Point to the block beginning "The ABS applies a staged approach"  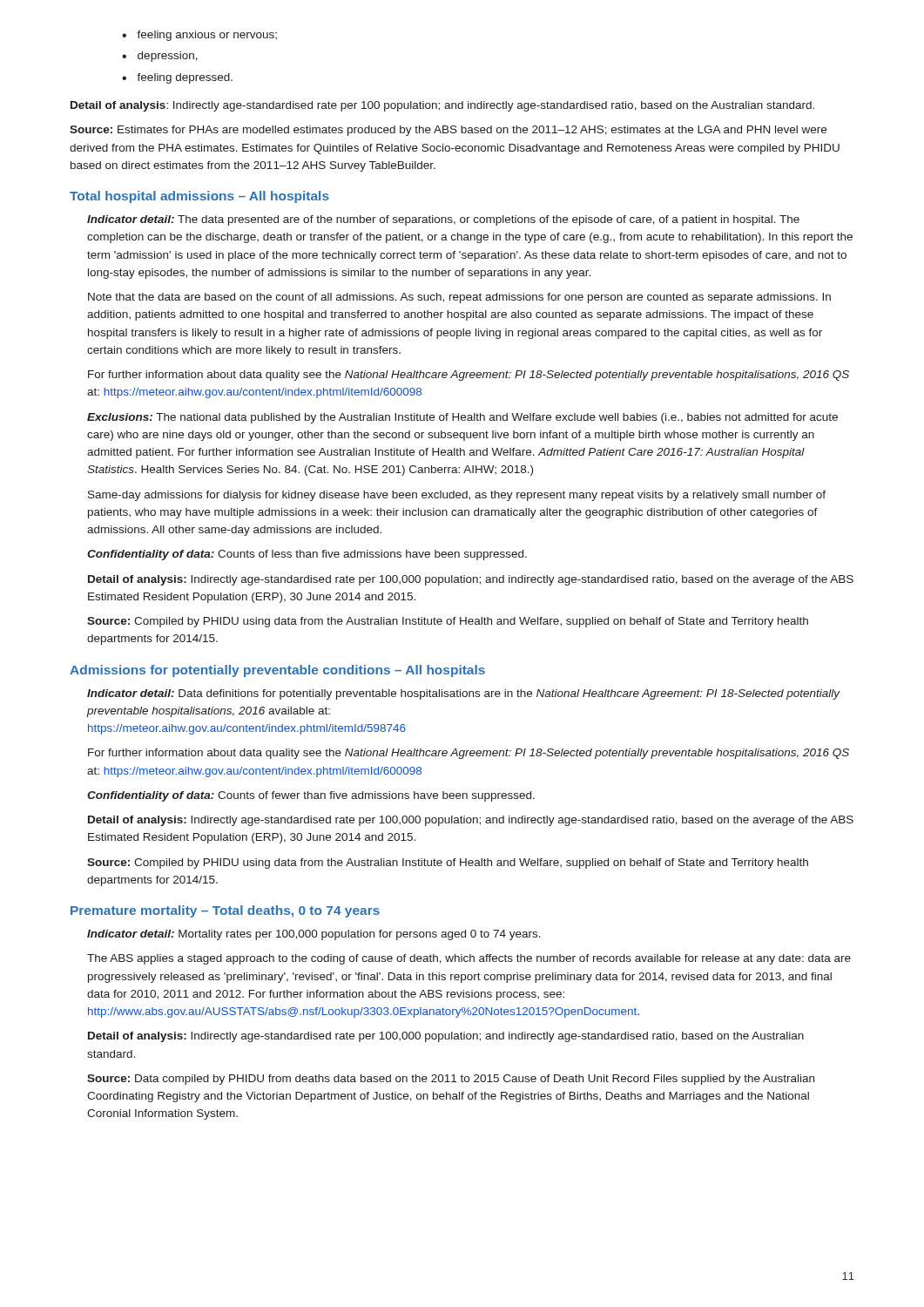pyautogui.click(x=469, y=985)
